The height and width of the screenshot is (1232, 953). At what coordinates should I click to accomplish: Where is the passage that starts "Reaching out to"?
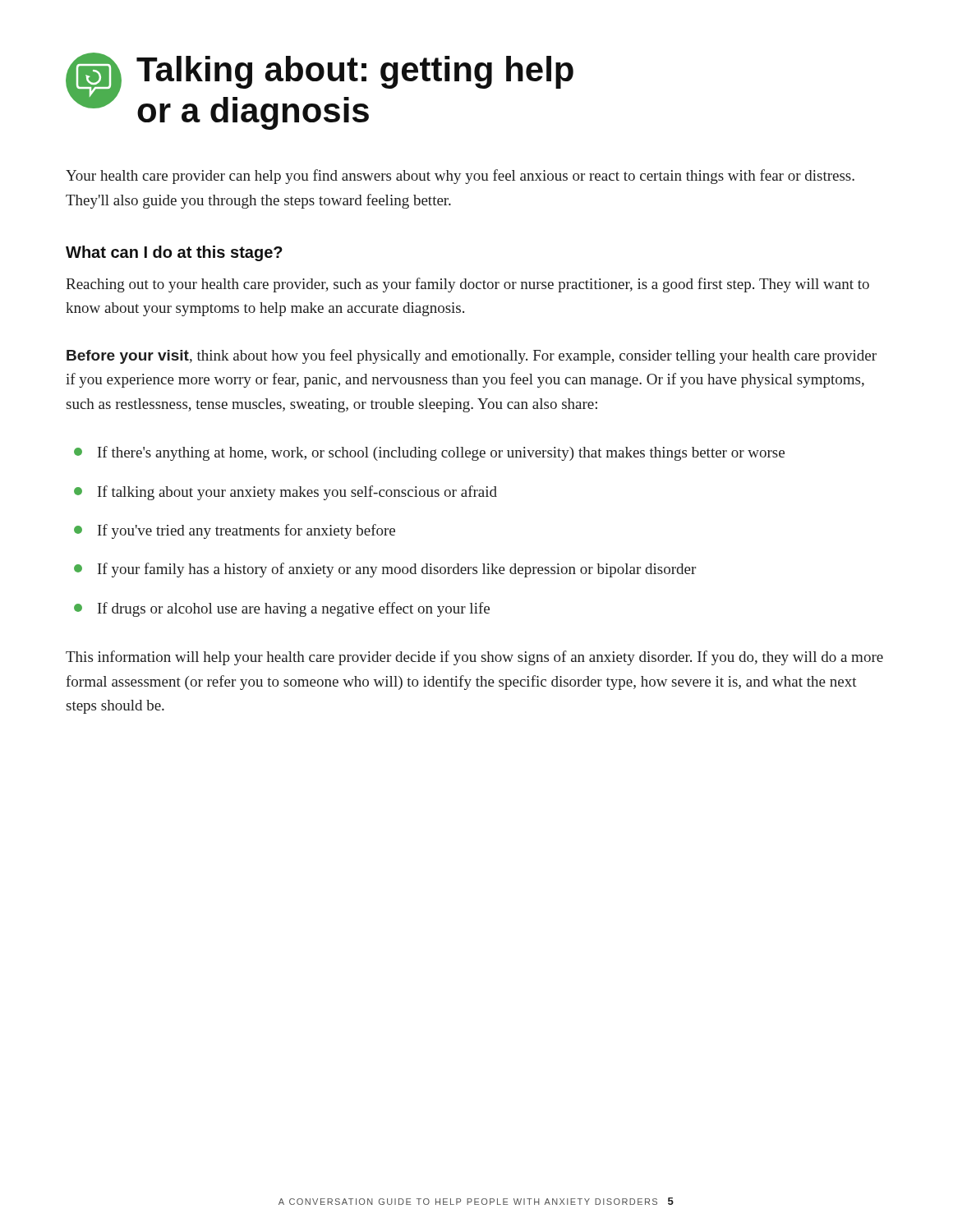468,296
